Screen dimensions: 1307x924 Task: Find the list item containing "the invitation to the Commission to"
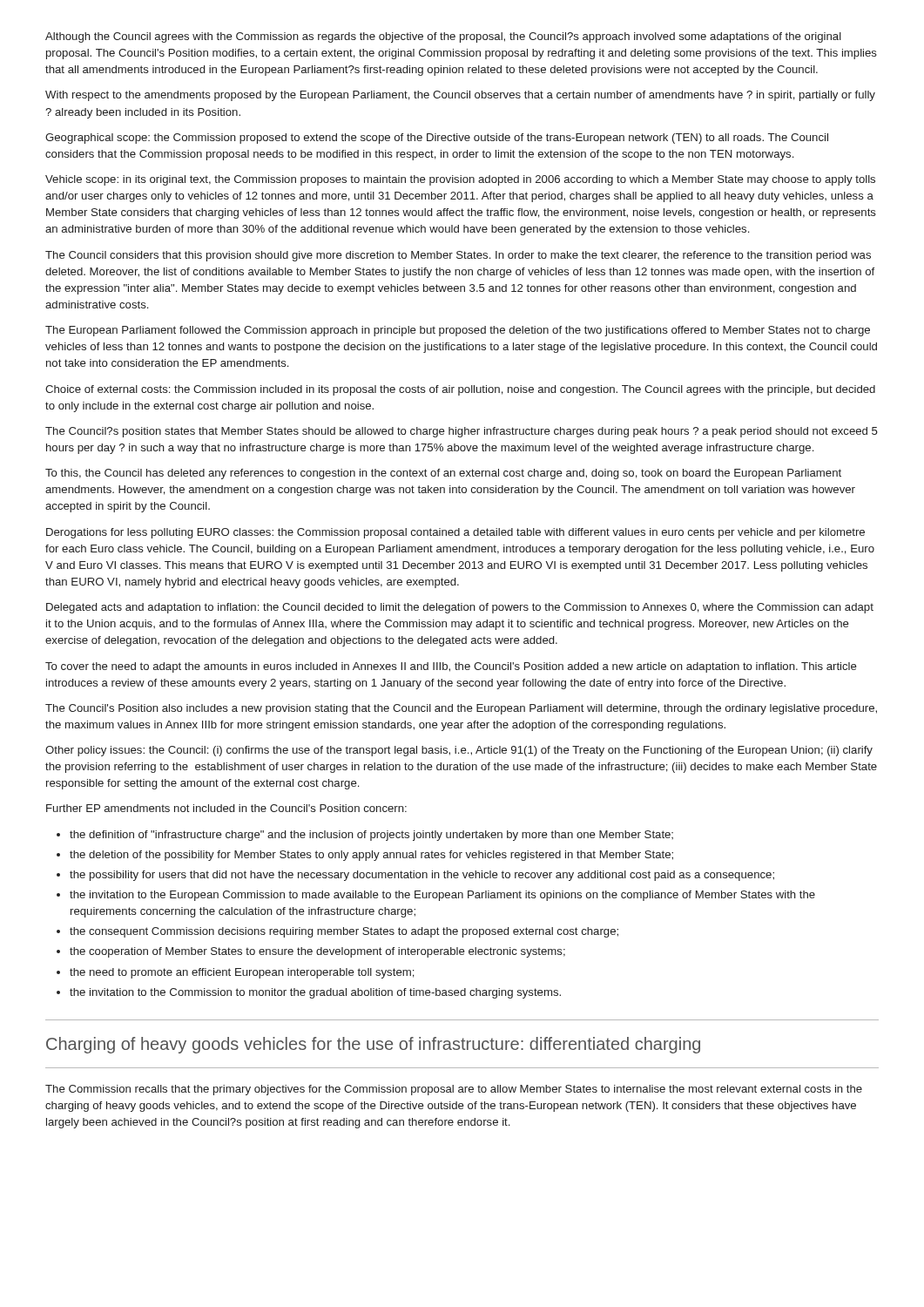tap(474, 992)
